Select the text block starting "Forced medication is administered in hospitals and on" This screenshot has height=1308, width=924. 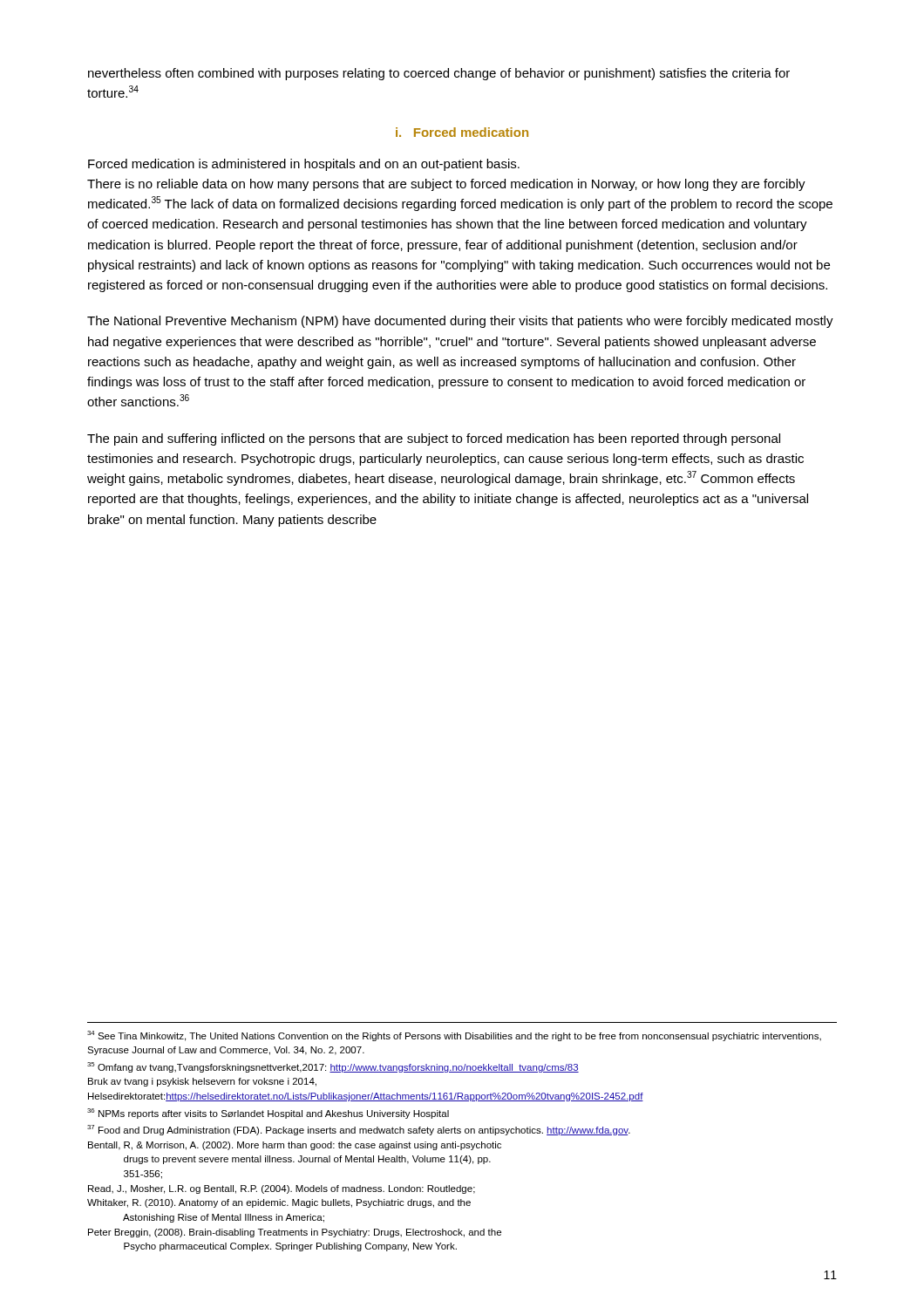click(x=460, y=224)
